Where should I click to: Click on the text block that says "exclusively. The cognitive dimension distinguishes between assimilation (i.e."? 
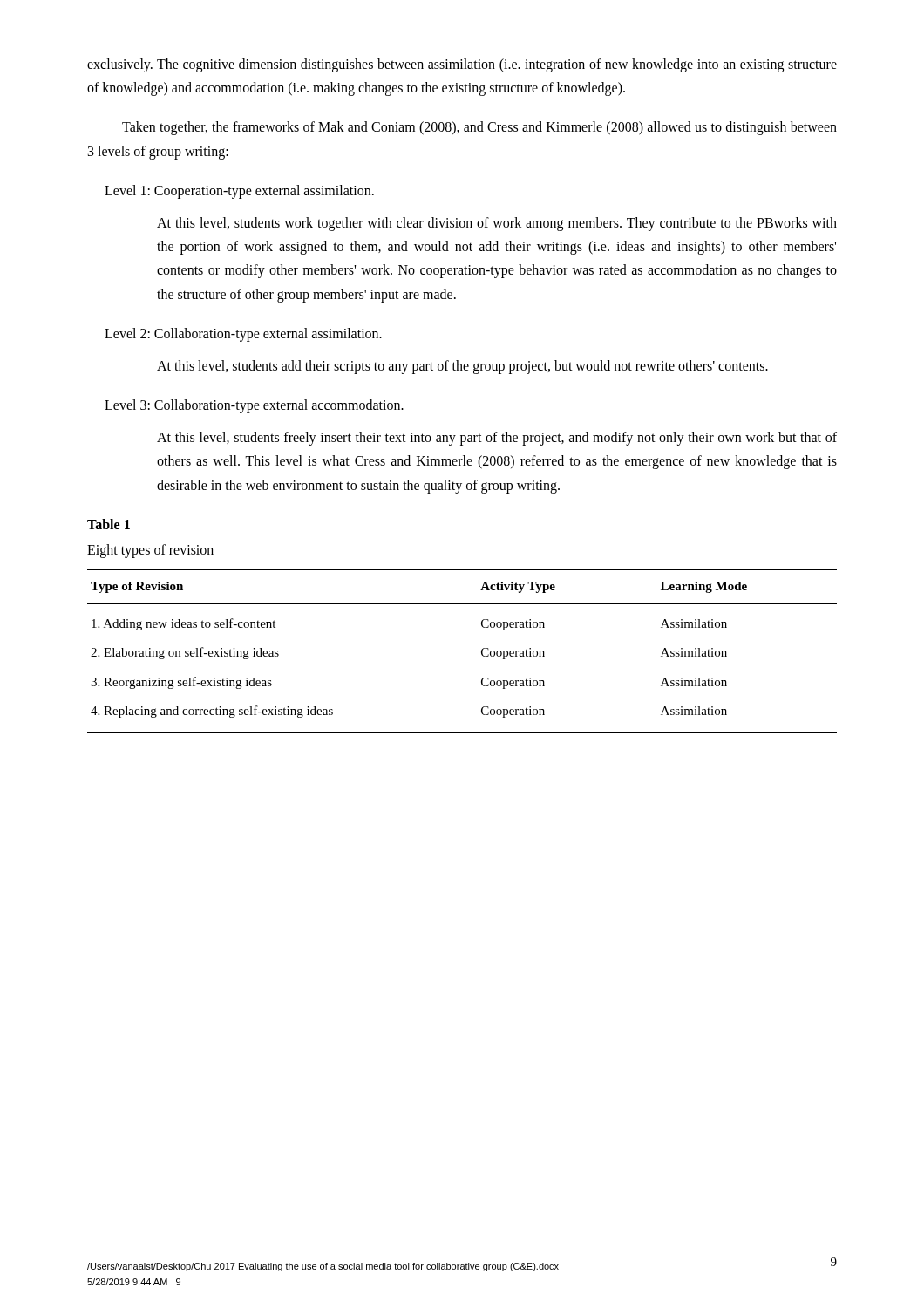click(462, 76)
